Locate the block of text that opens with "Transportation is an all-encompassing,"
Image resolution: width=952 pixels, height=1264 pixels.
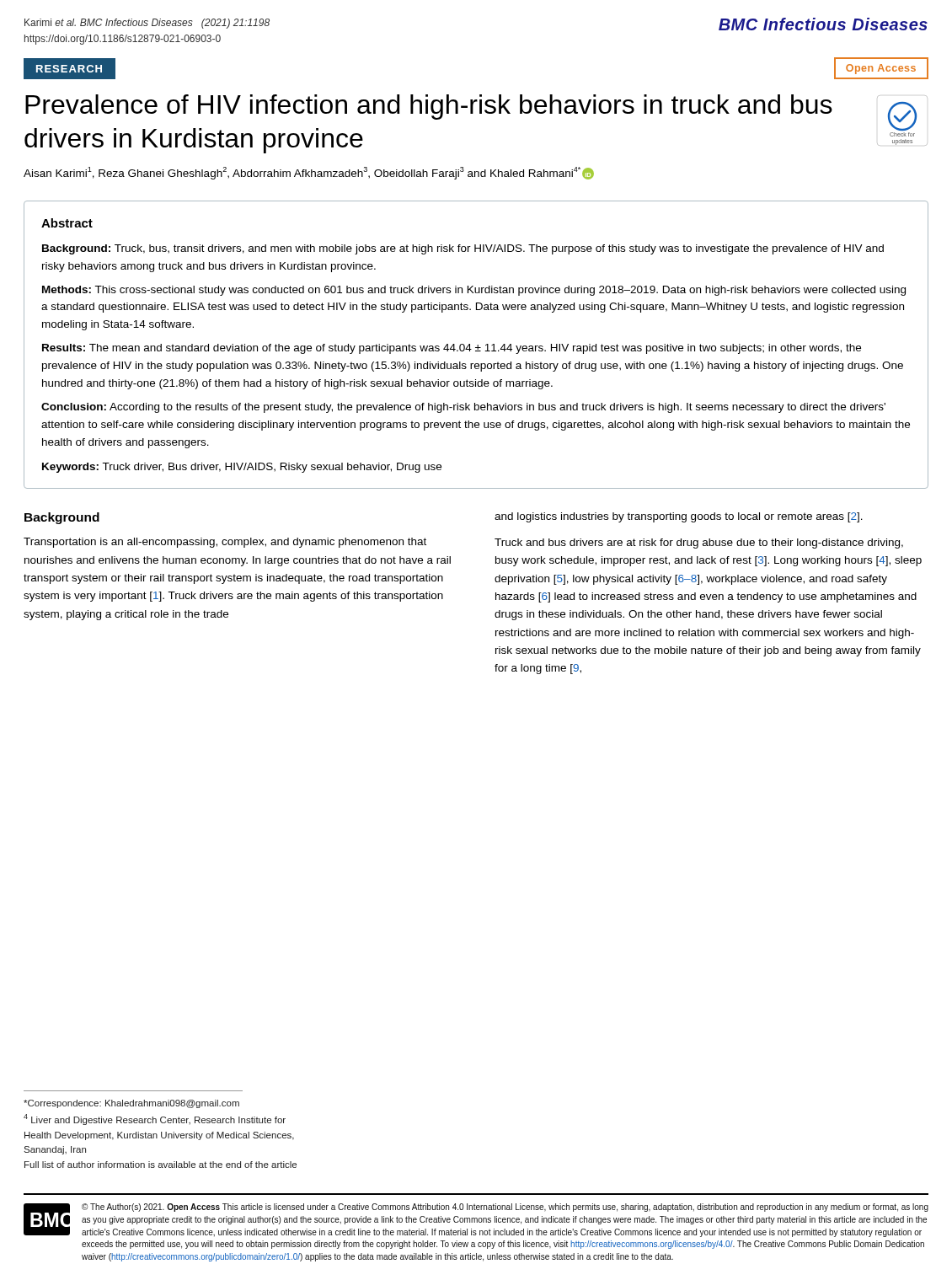pyautogui.click(x=238, y=578)
